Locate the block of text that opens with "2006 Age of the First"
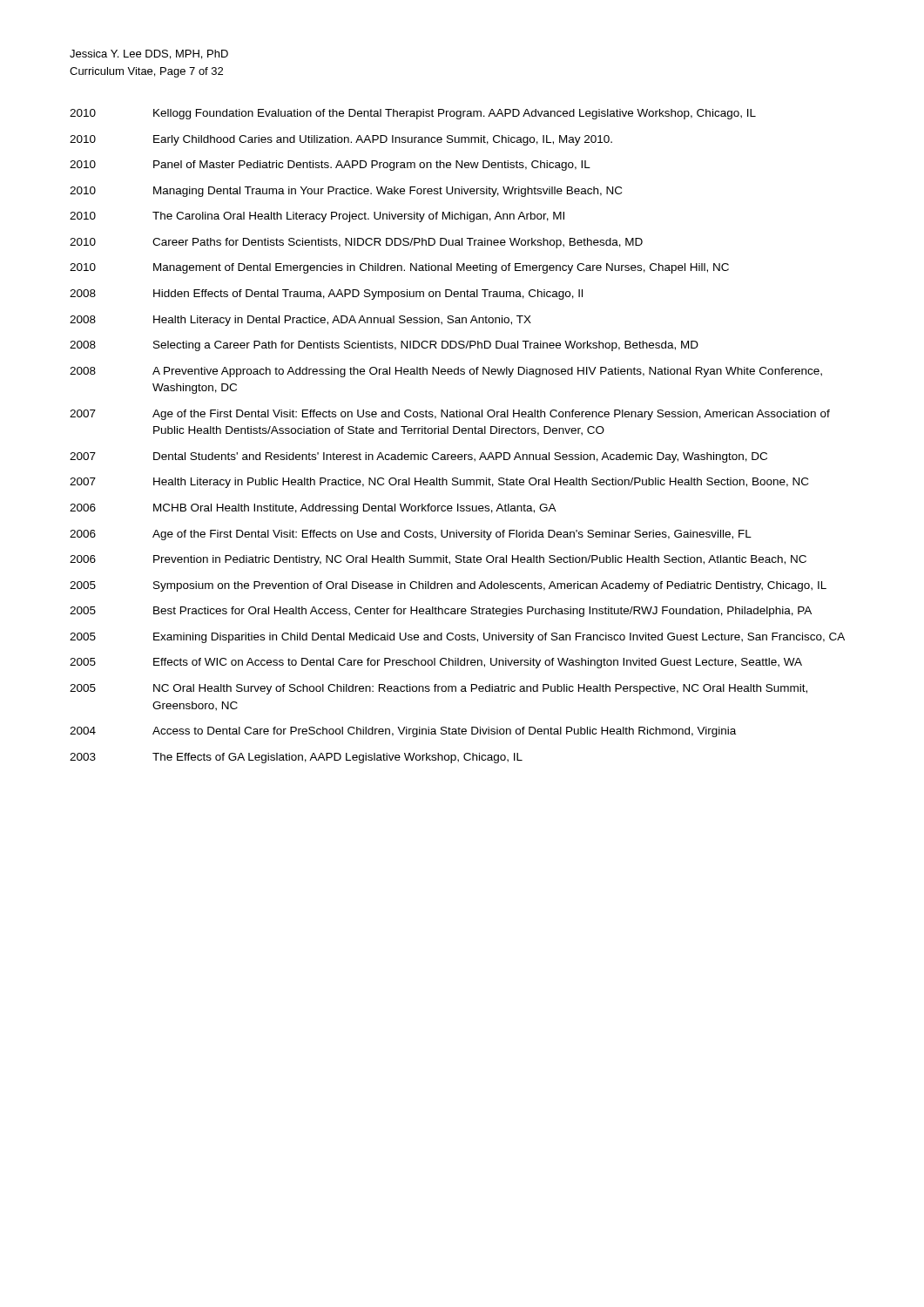Screen dimensions: 1307x924 click(x=462, y=534)
